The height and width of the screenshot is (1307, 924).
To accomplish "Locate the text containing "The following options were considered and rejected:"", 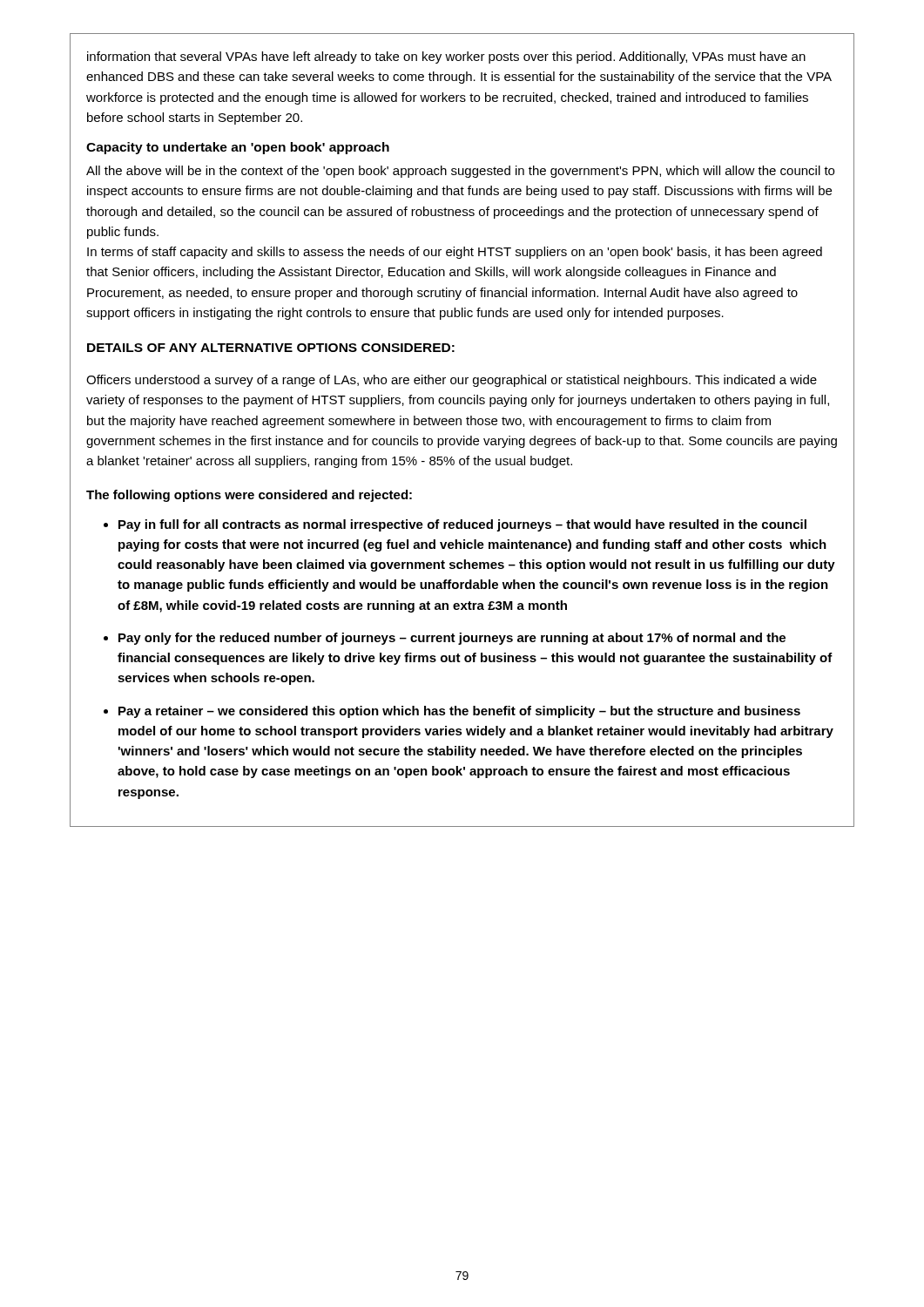I will click(250, 495).
